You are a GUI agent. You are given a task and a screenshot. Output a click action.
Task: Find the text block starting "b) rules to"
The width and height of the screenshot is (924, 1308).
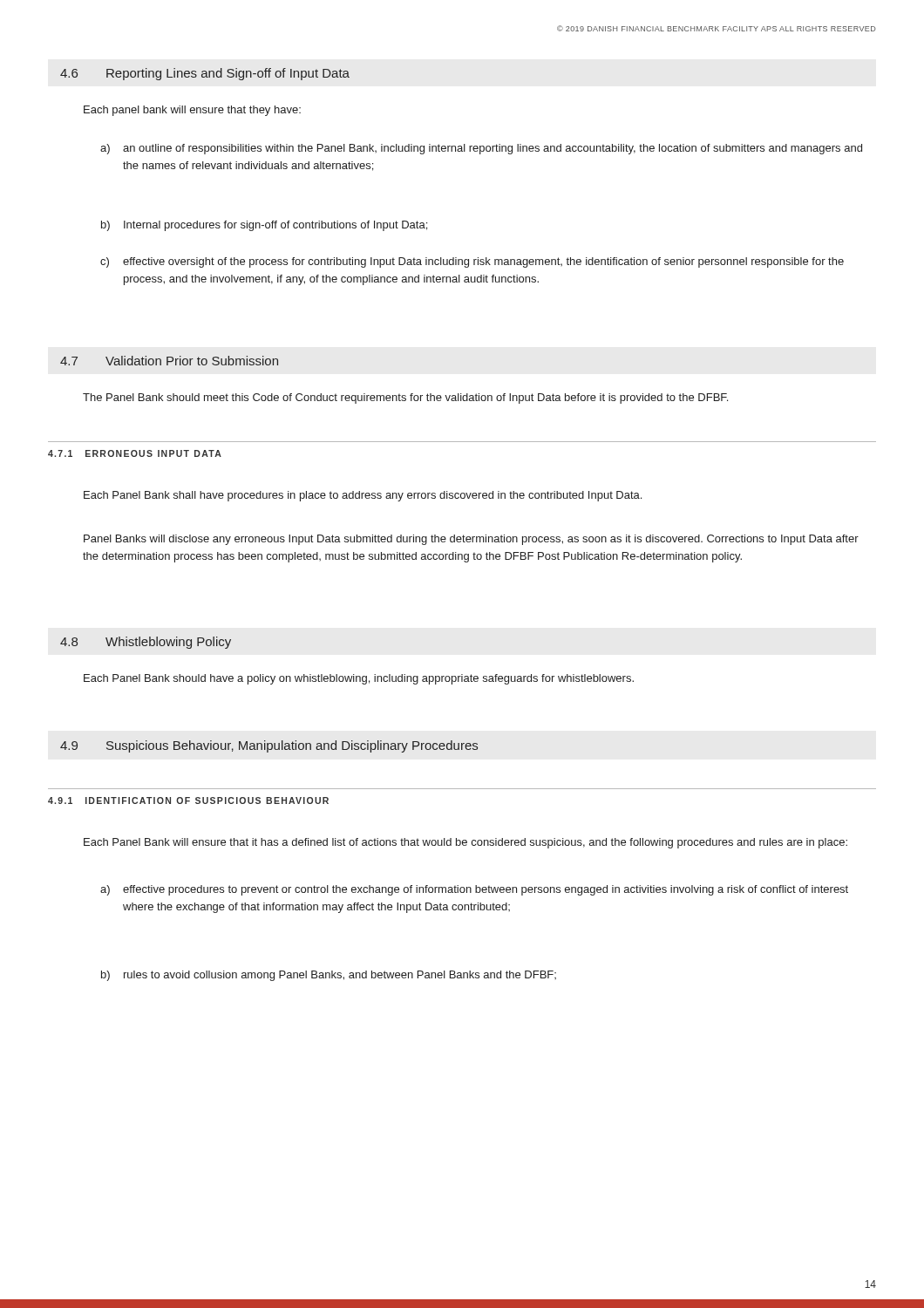tap(488, 975)
